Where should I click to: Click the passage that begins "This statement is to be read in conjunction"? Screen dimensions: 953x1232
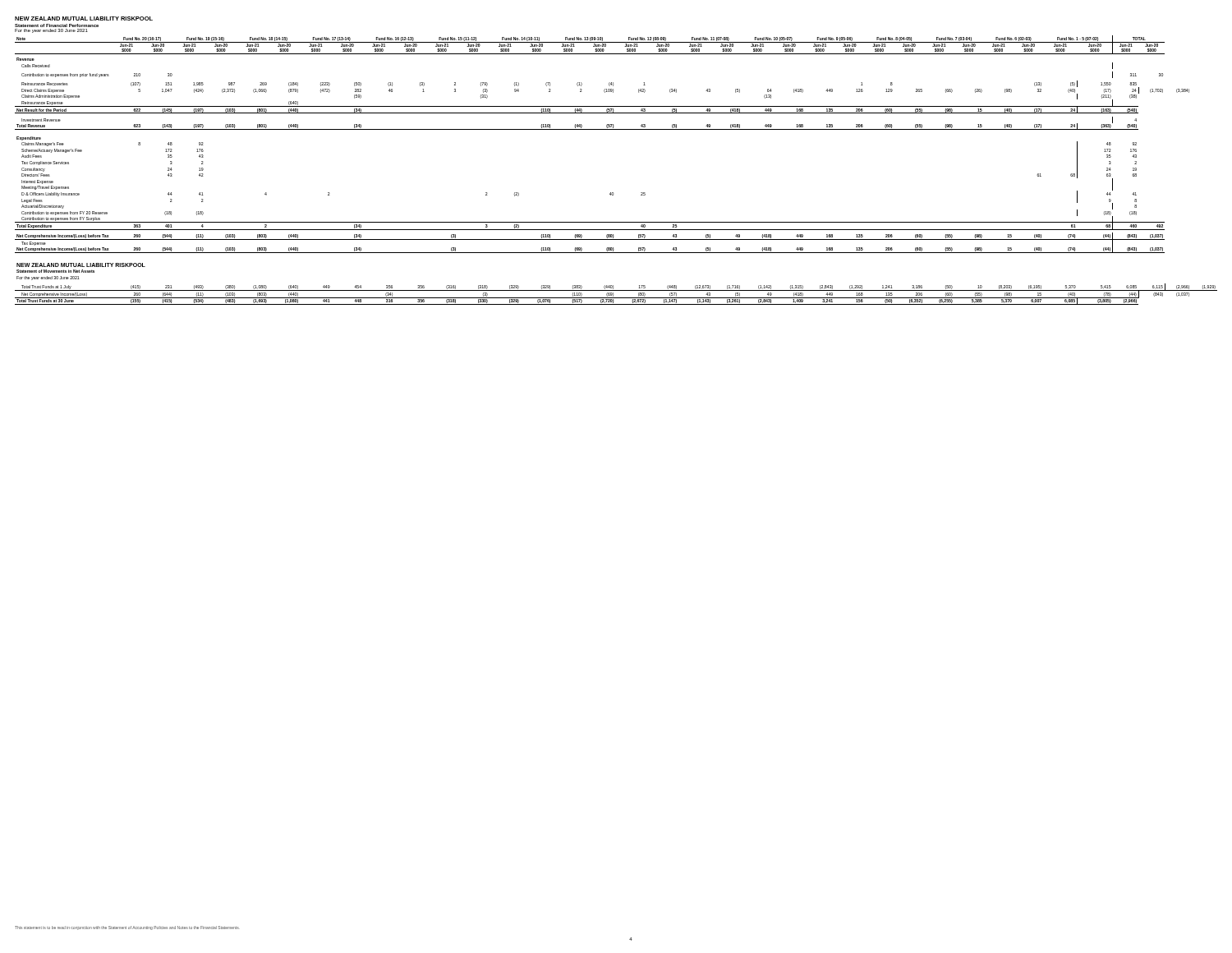click(127, 928)
